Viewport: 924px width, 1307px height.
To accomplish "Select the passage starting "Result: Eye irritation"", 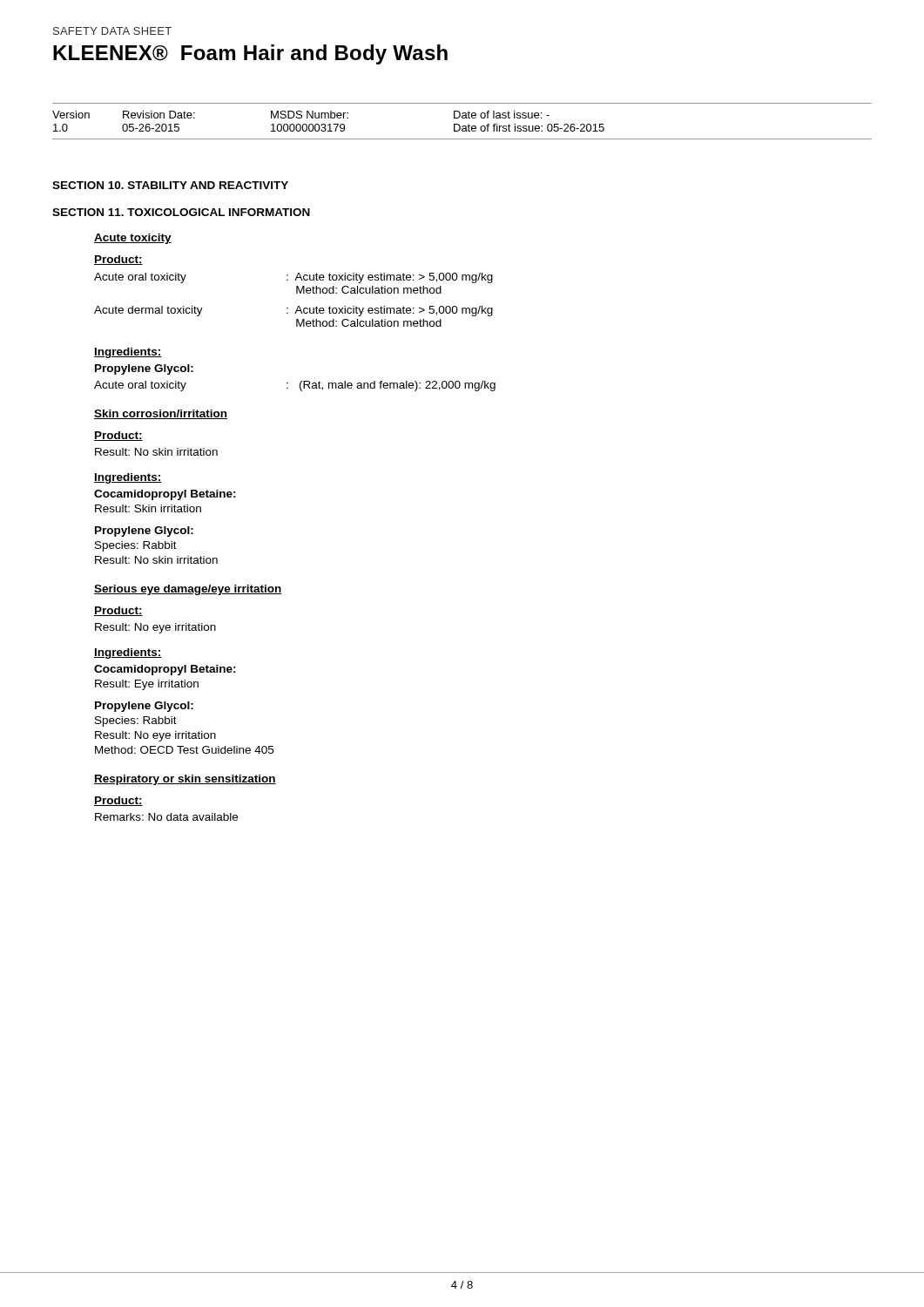I will [x=147, y=684].
